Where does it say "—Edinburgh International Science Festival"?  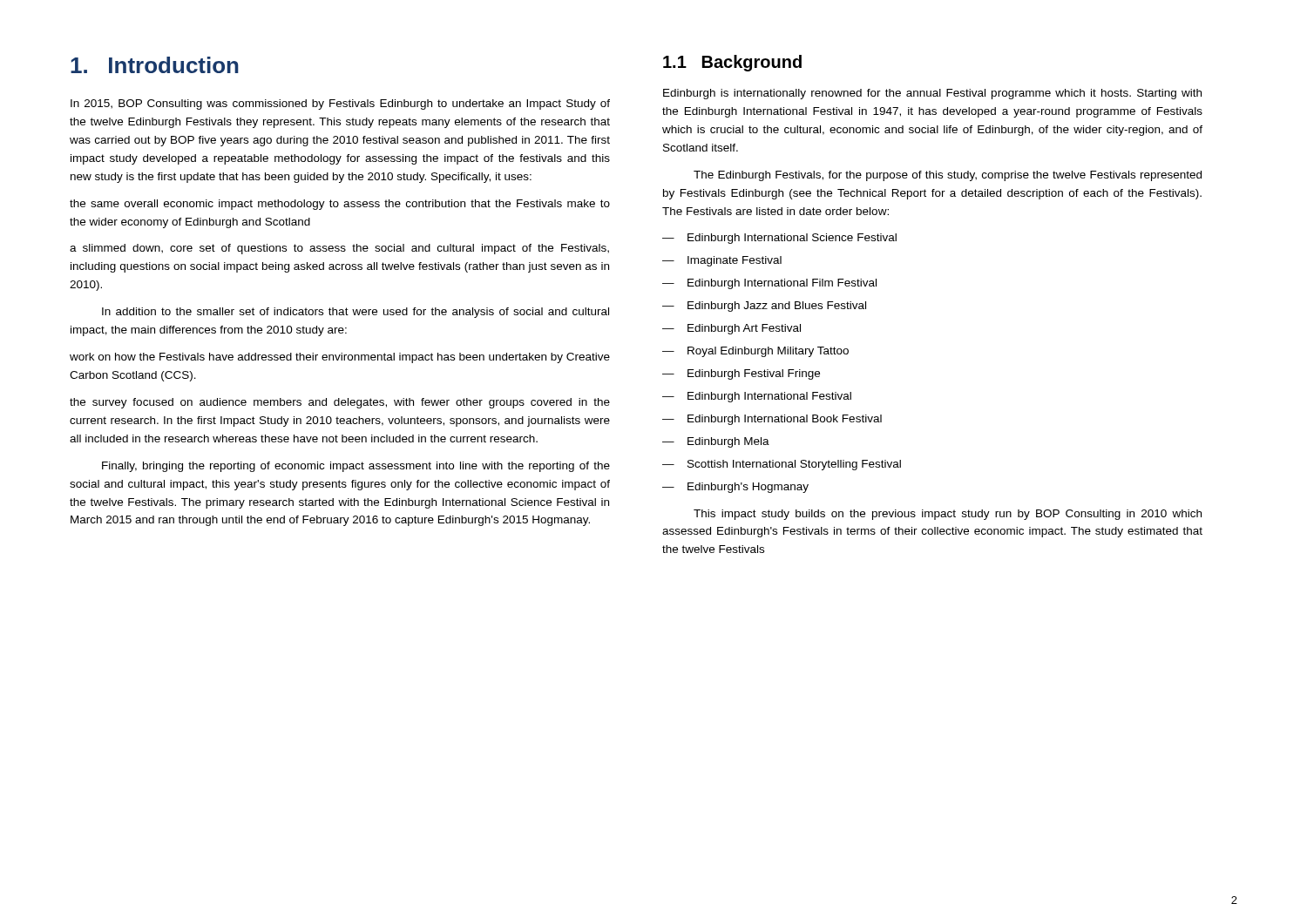[780, 239]
